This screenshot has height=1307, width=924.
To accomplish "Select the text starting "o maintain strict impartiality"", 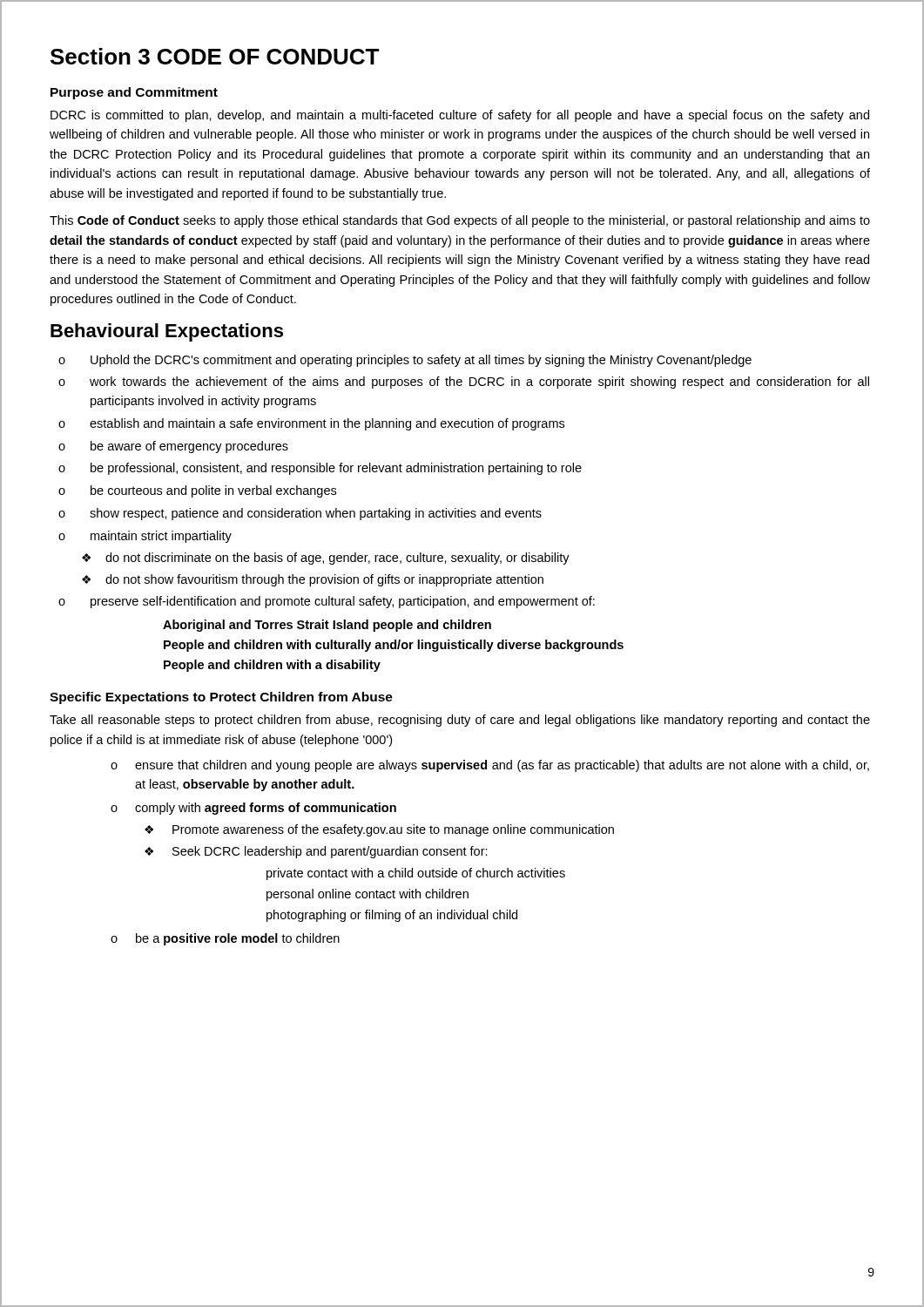I will click(x=145, y=537).
